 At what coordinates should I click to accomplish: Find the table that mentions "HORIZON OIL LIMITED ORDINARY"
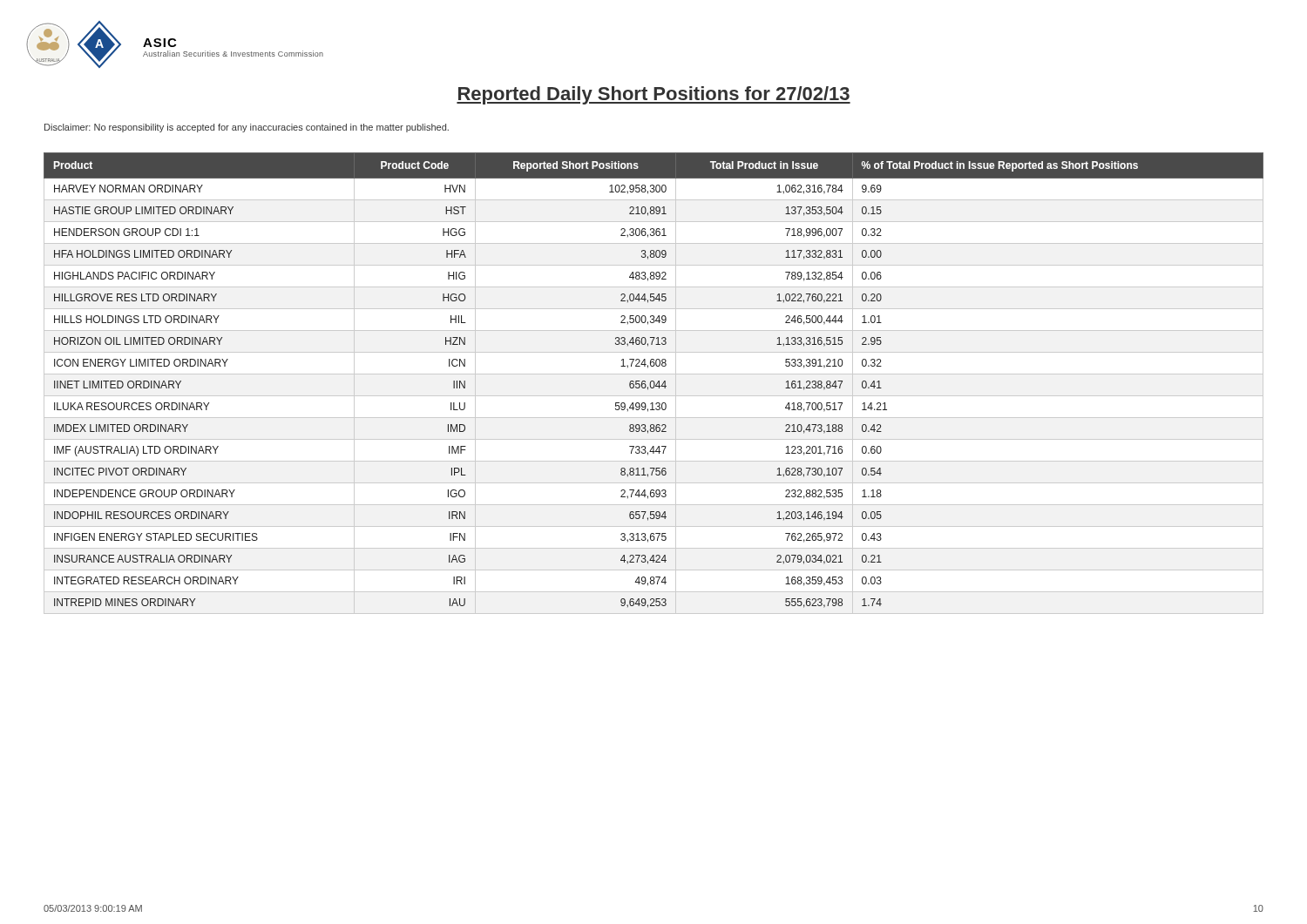[654, 383]
